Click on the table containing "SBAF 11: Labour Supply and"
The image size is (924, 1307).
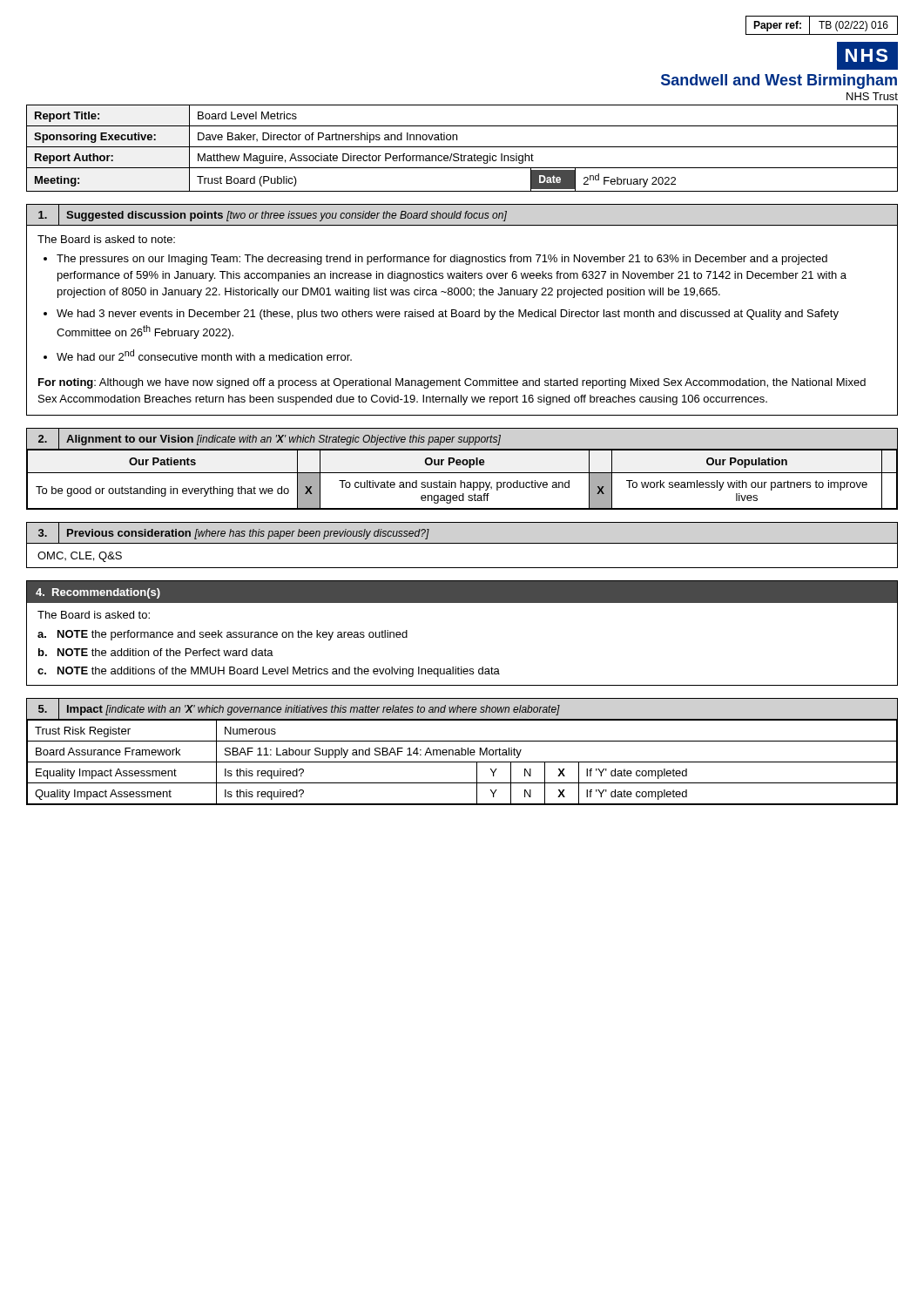pyautogui.click(x=462, y=762)
